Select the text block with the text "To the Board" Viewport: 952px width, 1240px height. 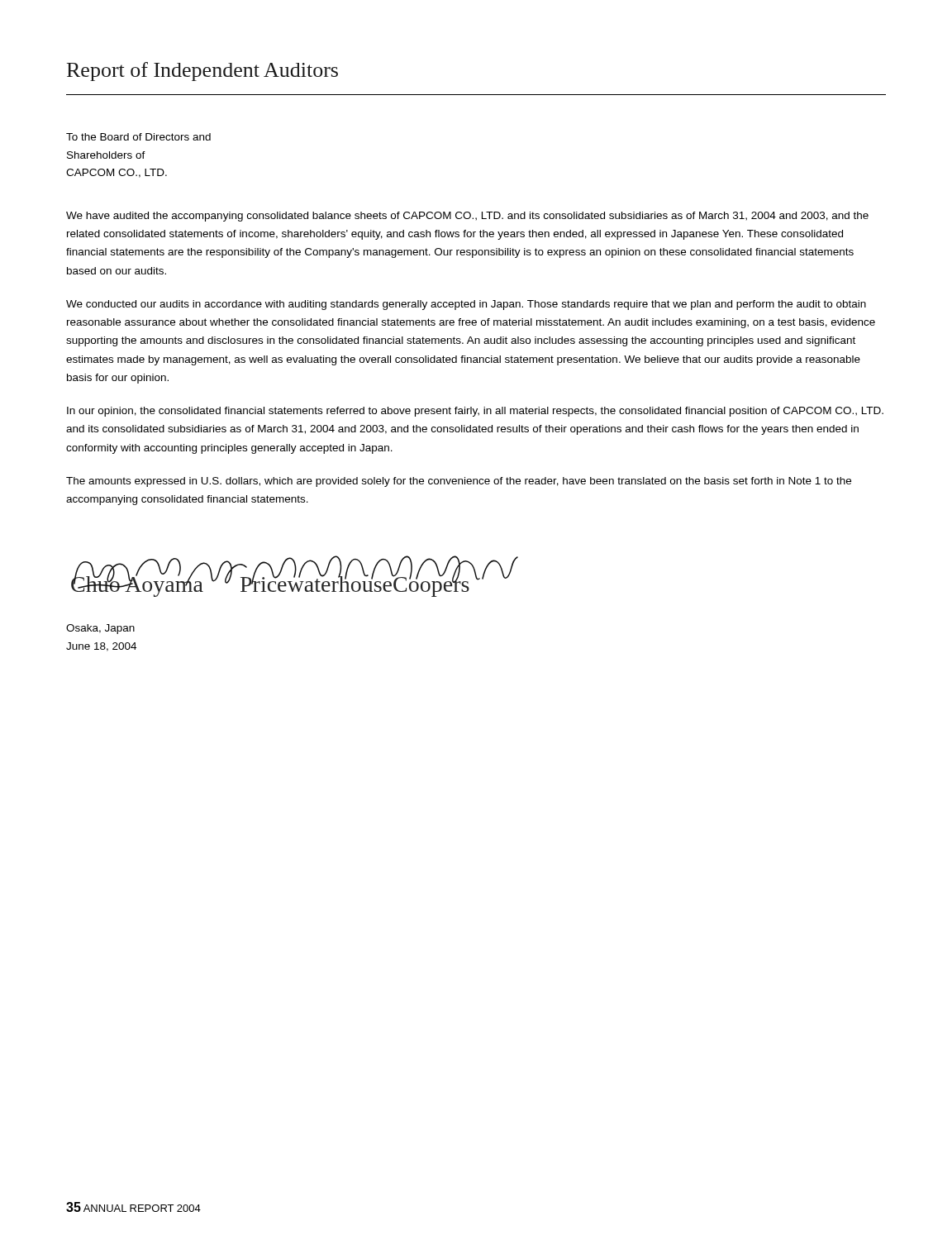(139, 155)
